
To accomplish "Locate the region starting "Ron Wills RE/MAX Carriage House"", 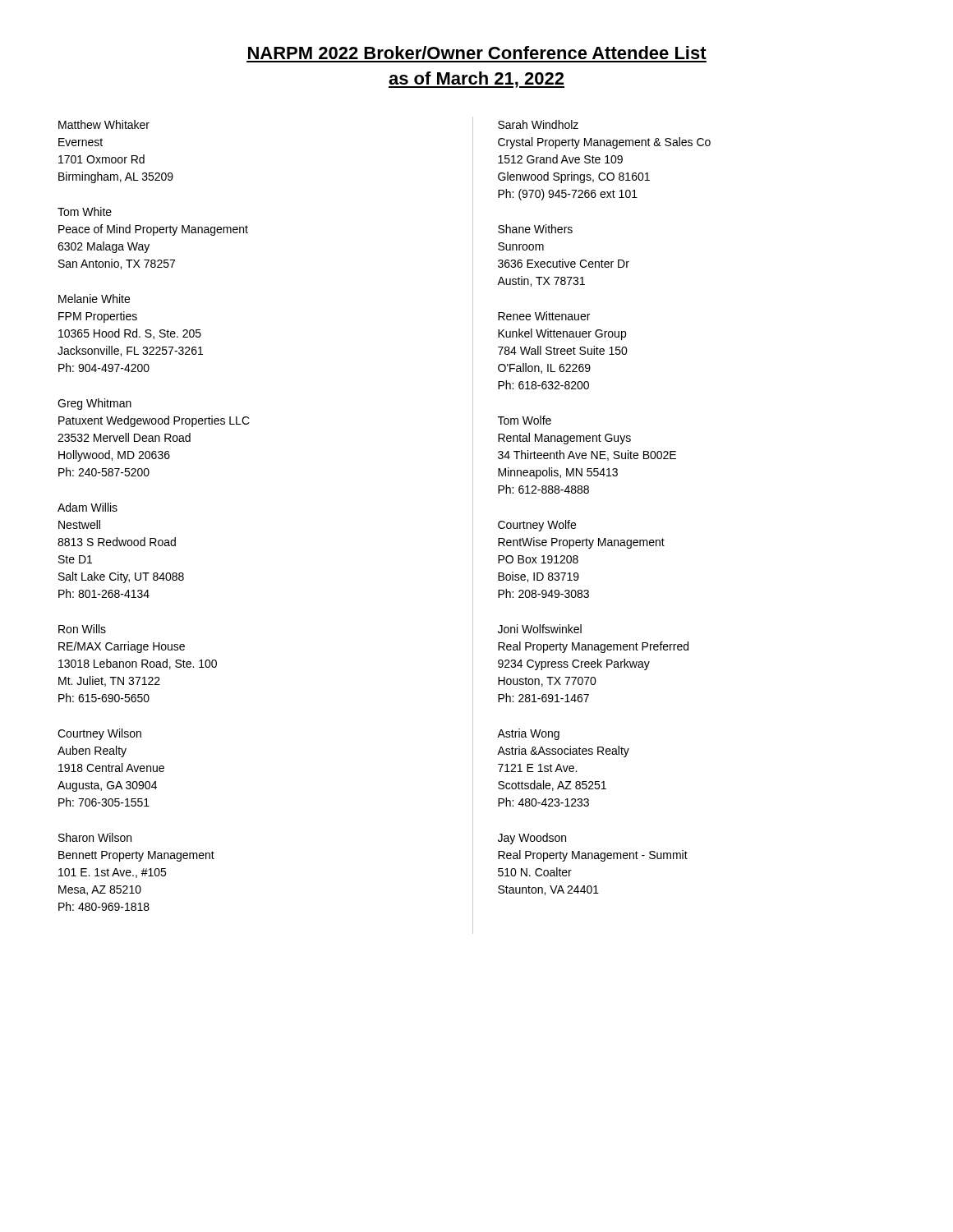I will pyautogui.click(x=82, y=629).
